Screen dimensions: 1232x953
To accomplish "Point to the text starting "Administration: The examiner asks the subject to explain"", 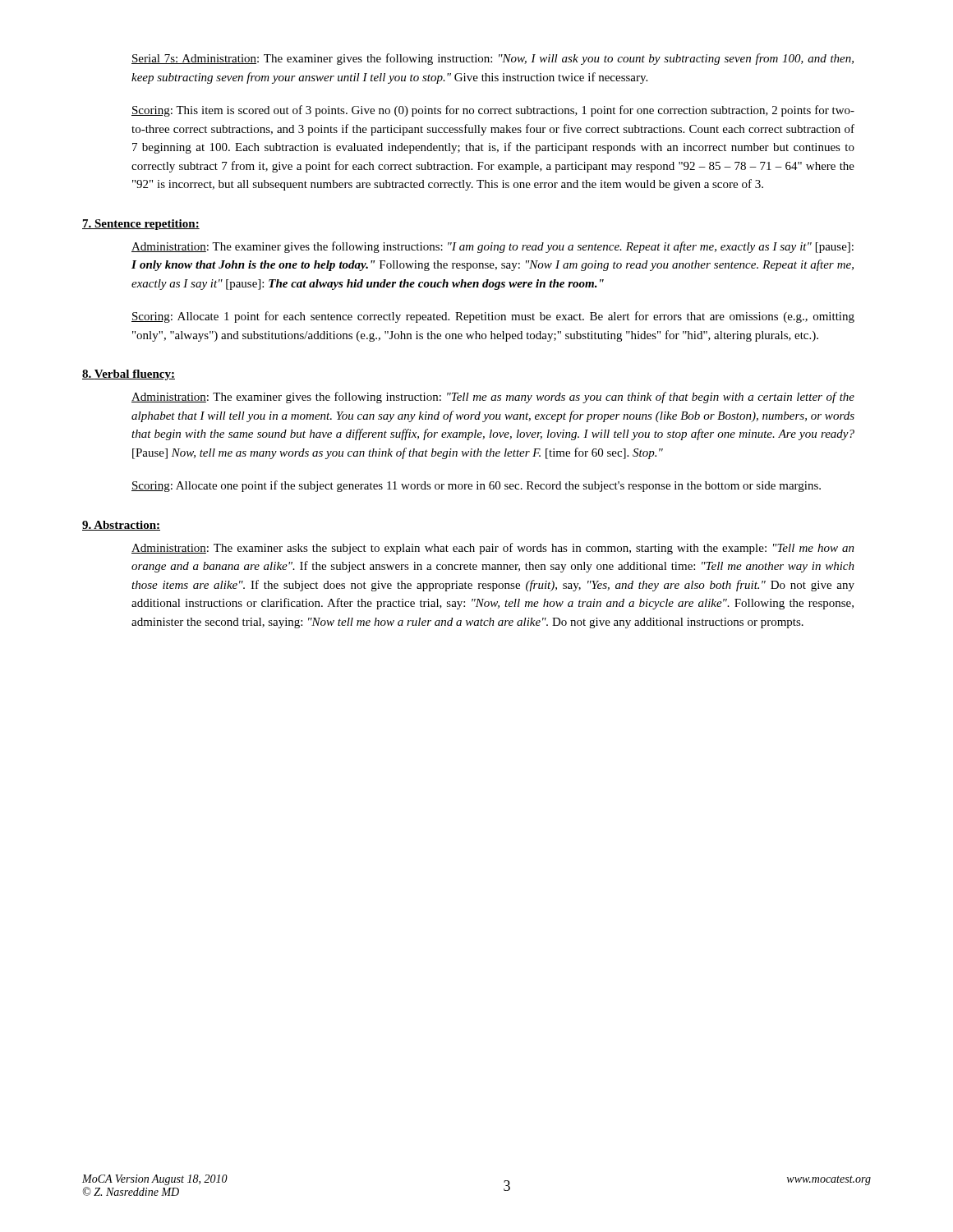I will point(493,584).
